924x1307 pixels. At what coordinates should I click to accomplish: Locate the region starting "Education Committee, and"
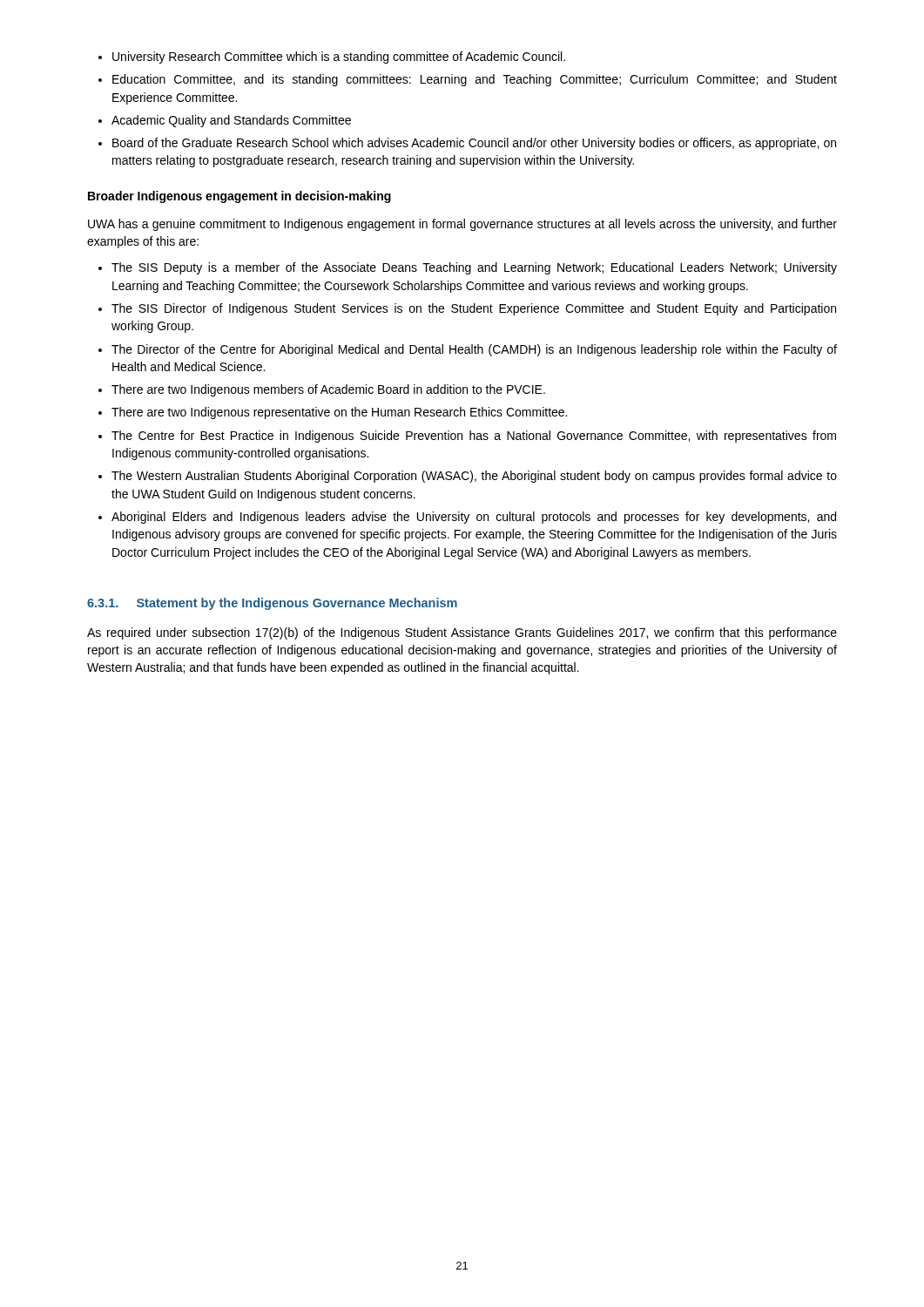(474, 89)
